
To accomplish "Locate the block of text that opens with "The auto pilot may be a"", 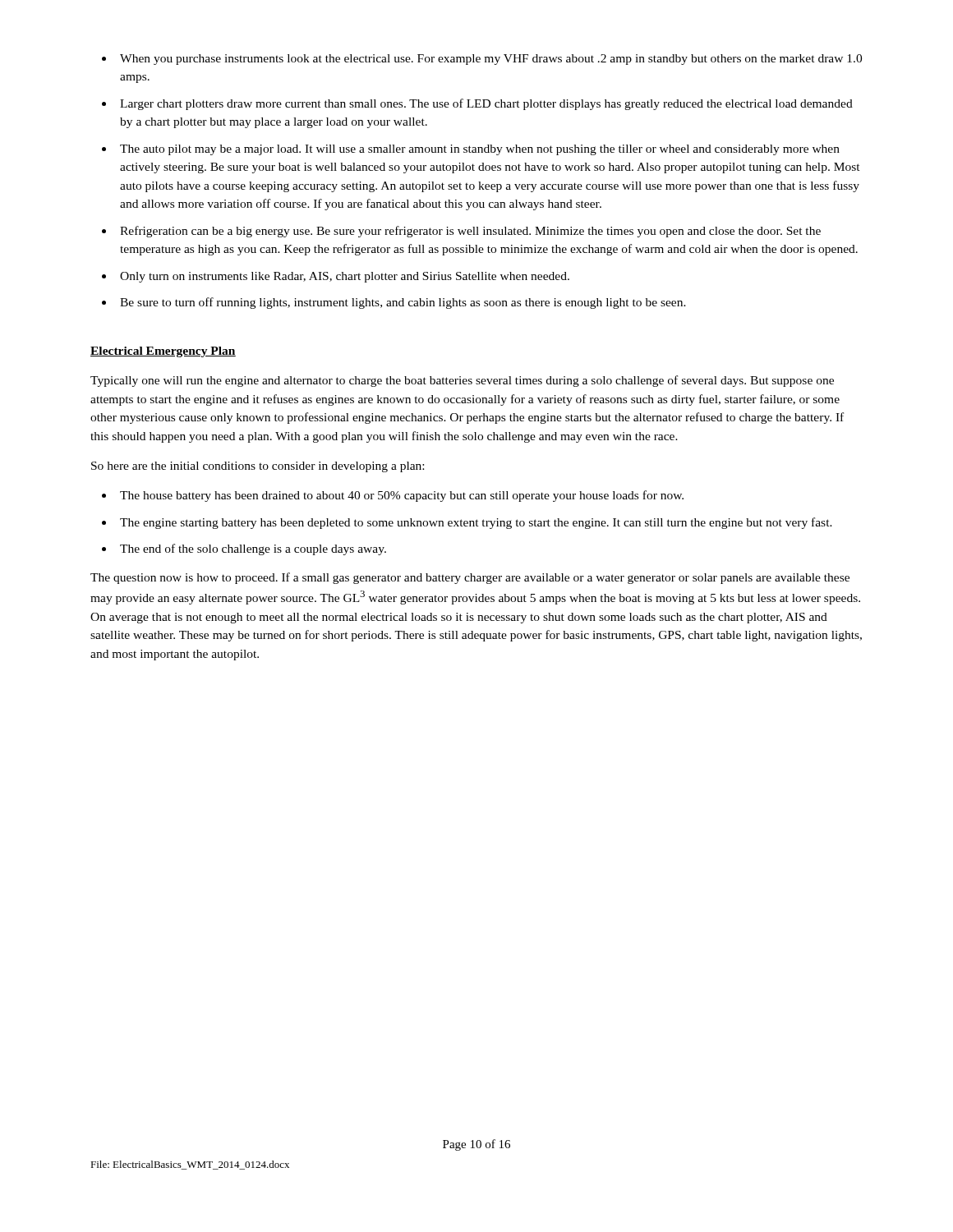I will (489, 176).
